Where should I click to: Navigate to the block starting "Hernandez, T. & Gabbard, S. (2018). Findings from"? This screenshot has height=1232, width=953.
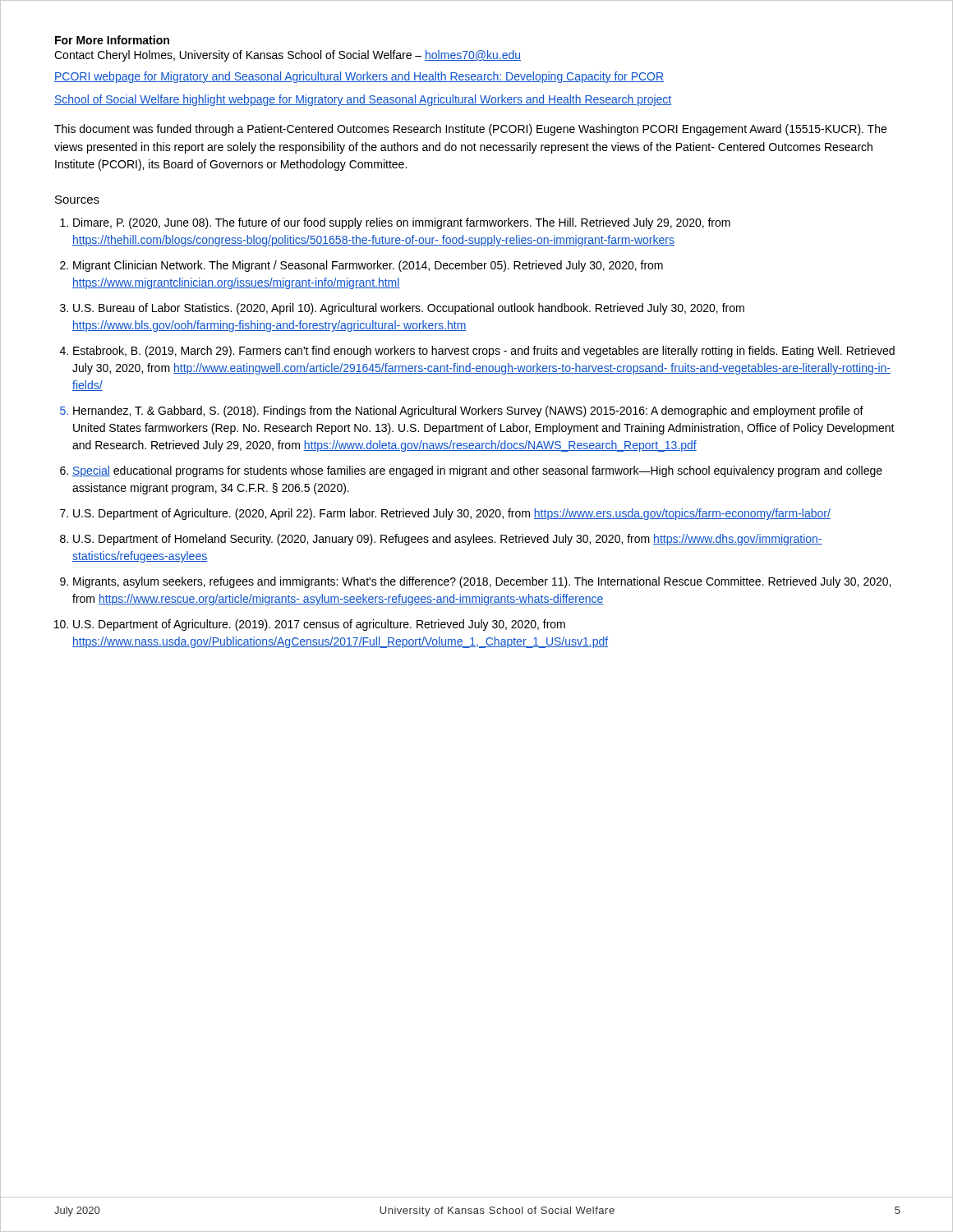483,428
